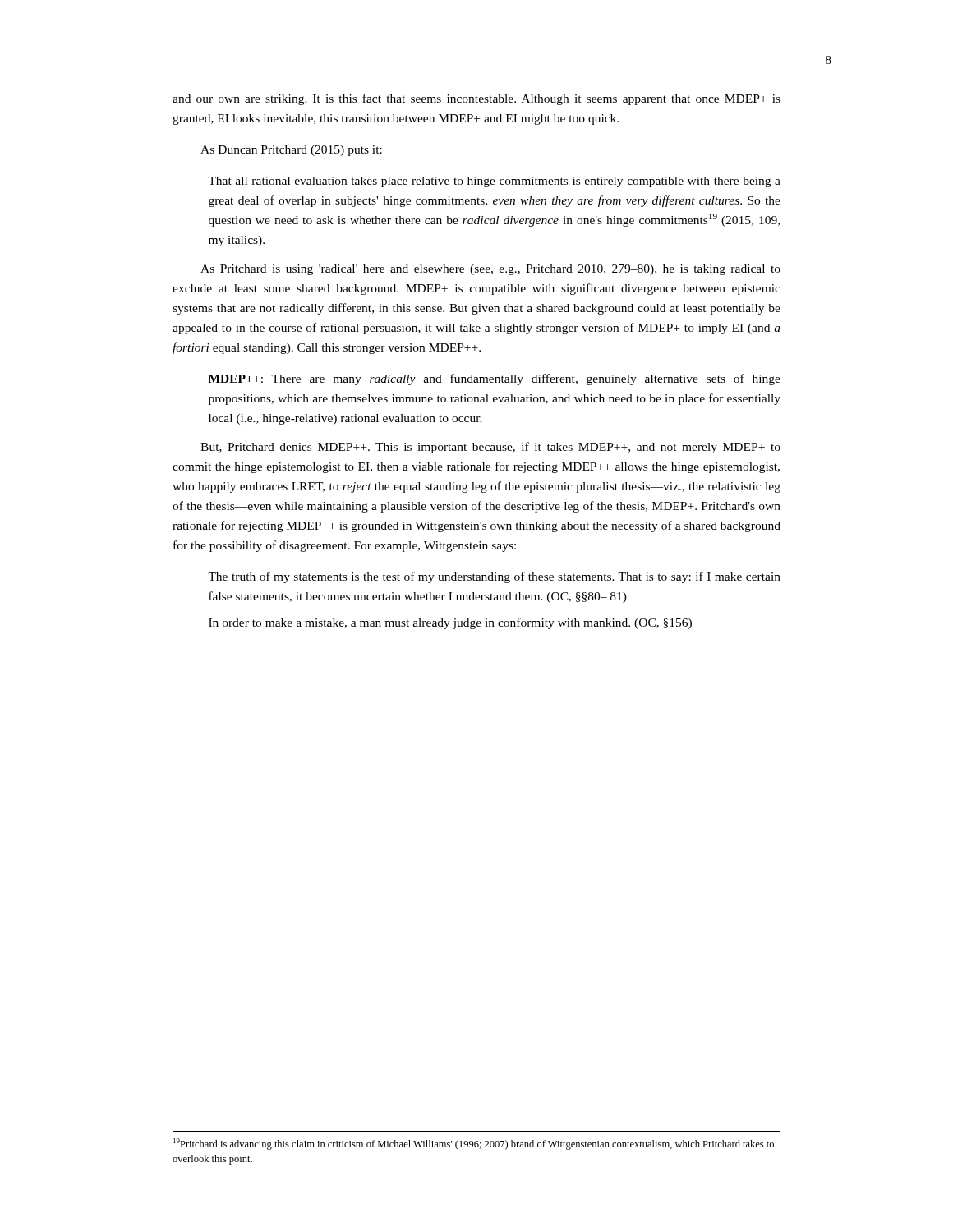
Task: Find the text block that says "and our own"
Action: pos(476,124)
